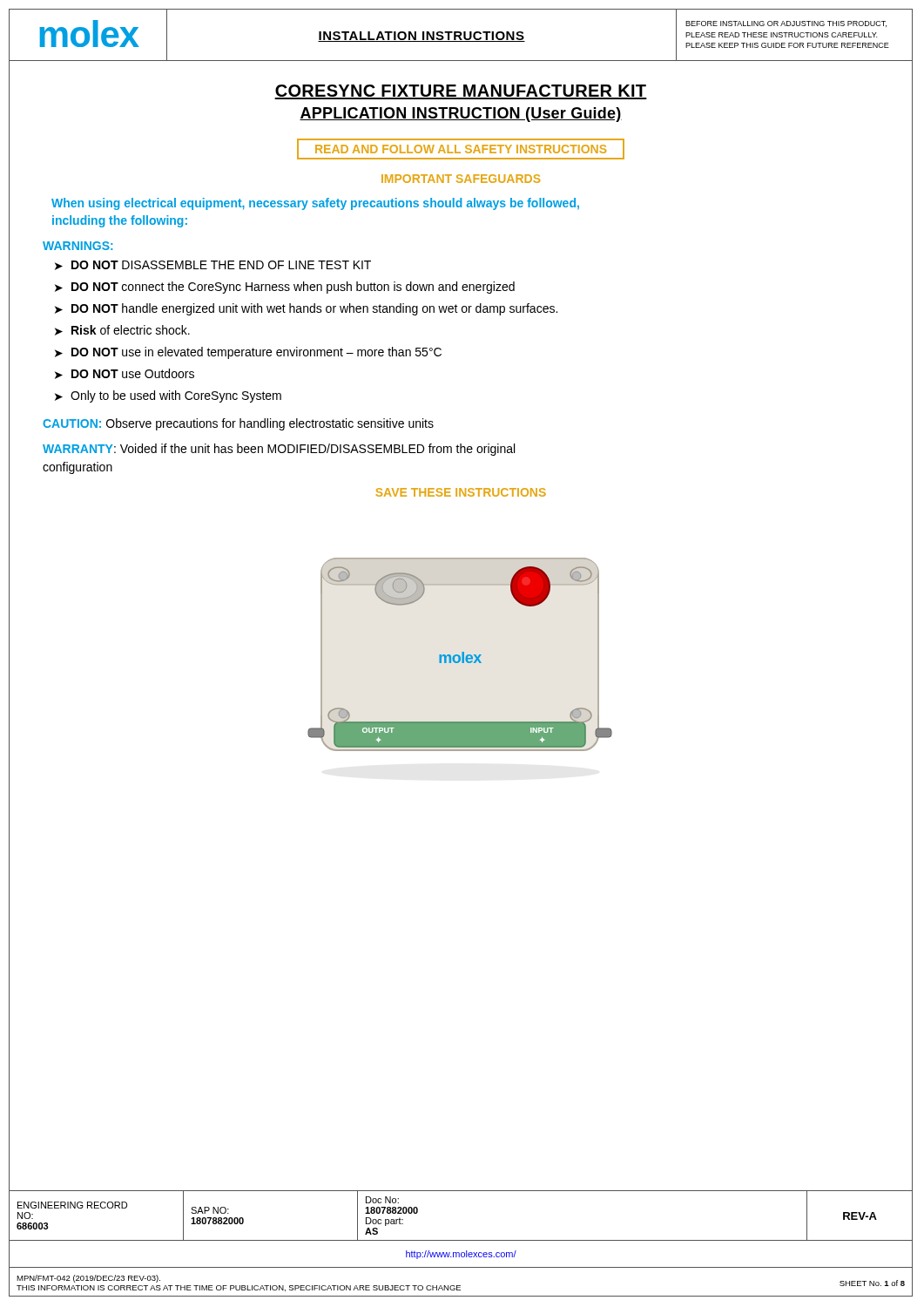Select the photo
Screen dimensions: 1307x924
pyautogui.click(x=461, y=647)
